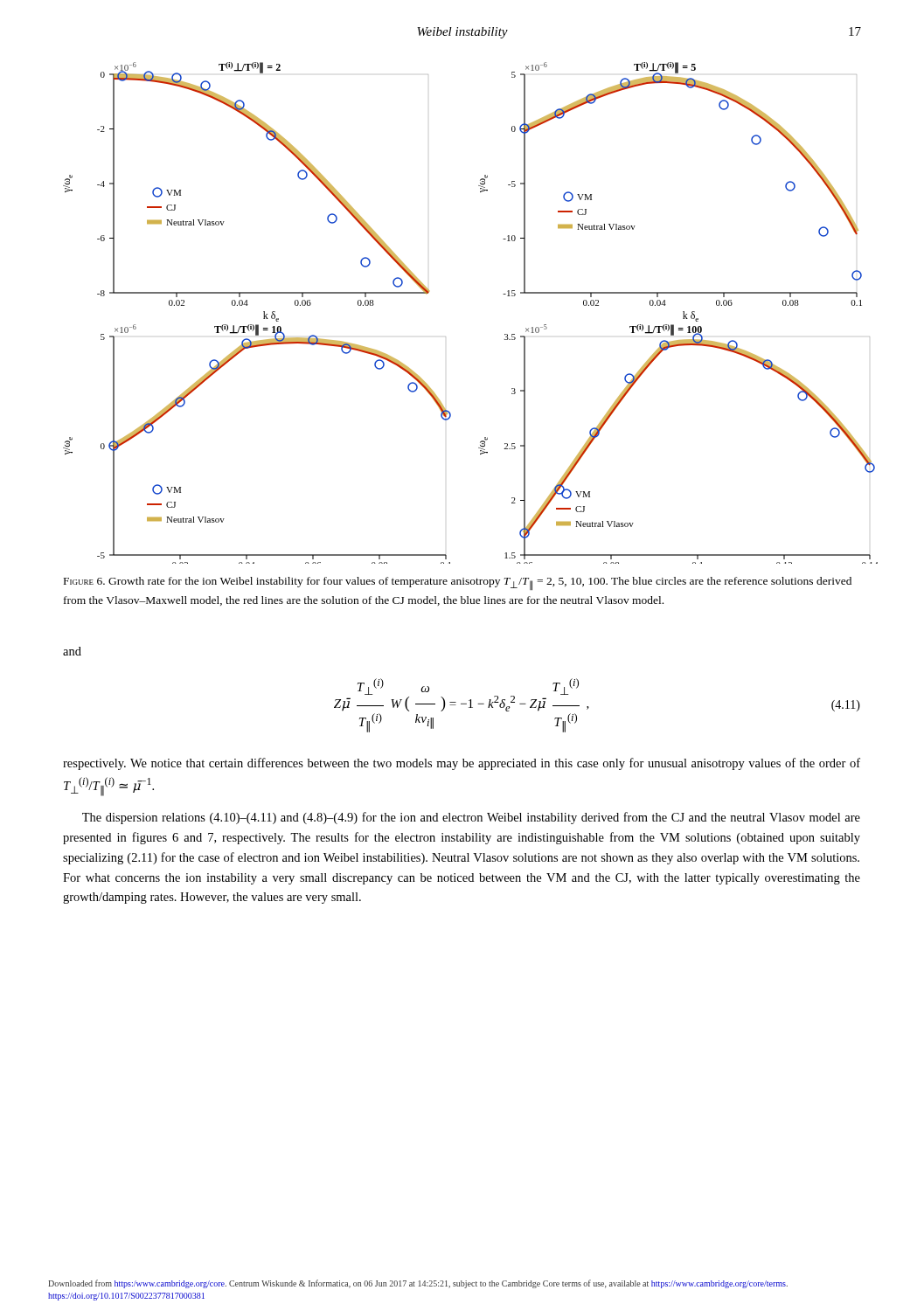Click on the continuous plot

click(461, 308)
